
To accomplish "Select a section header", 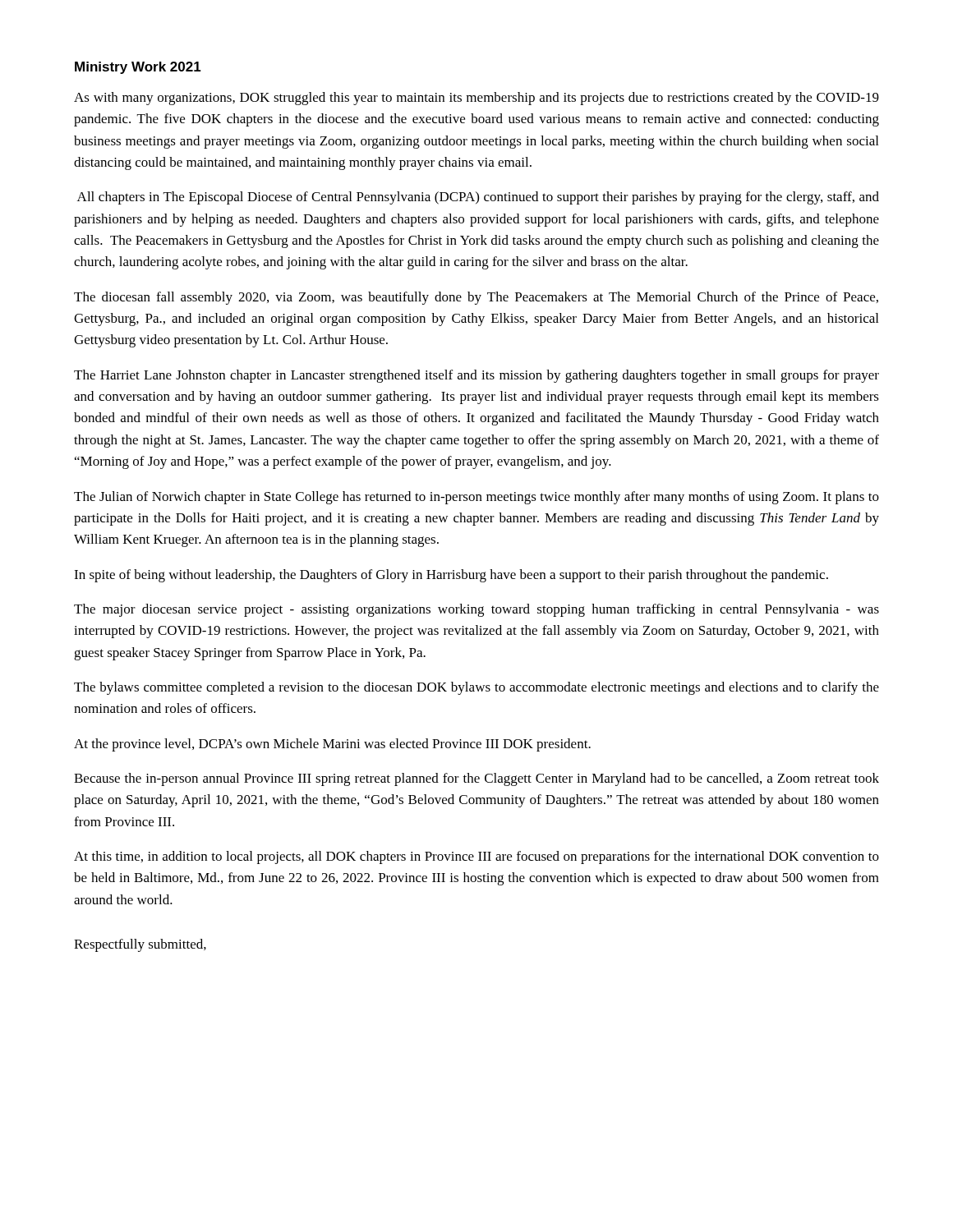I will [137, 67].
